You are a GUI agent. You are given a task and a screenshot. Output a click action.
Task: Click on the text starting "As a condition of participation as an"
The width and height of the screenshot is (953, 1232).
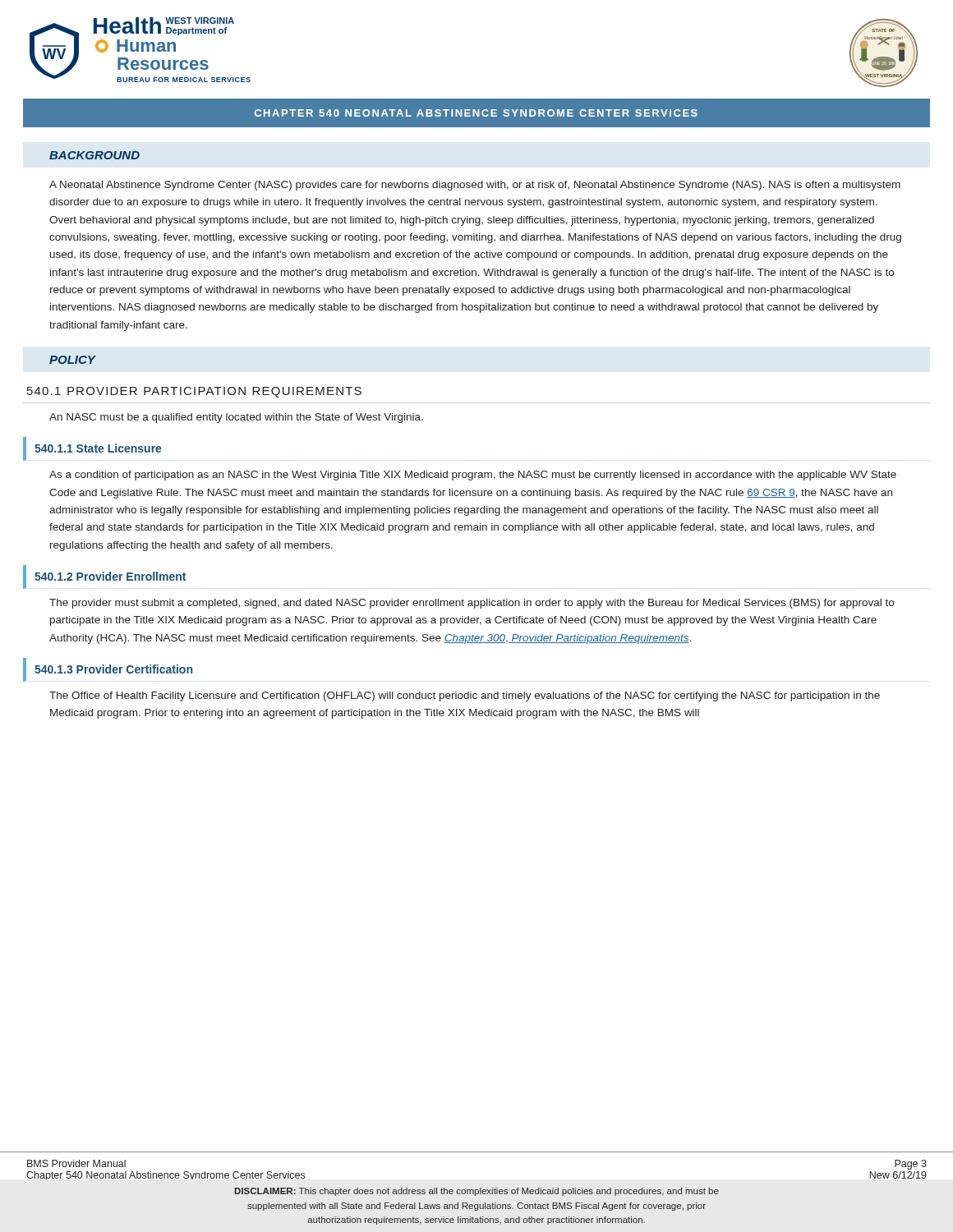pos(473,510)
